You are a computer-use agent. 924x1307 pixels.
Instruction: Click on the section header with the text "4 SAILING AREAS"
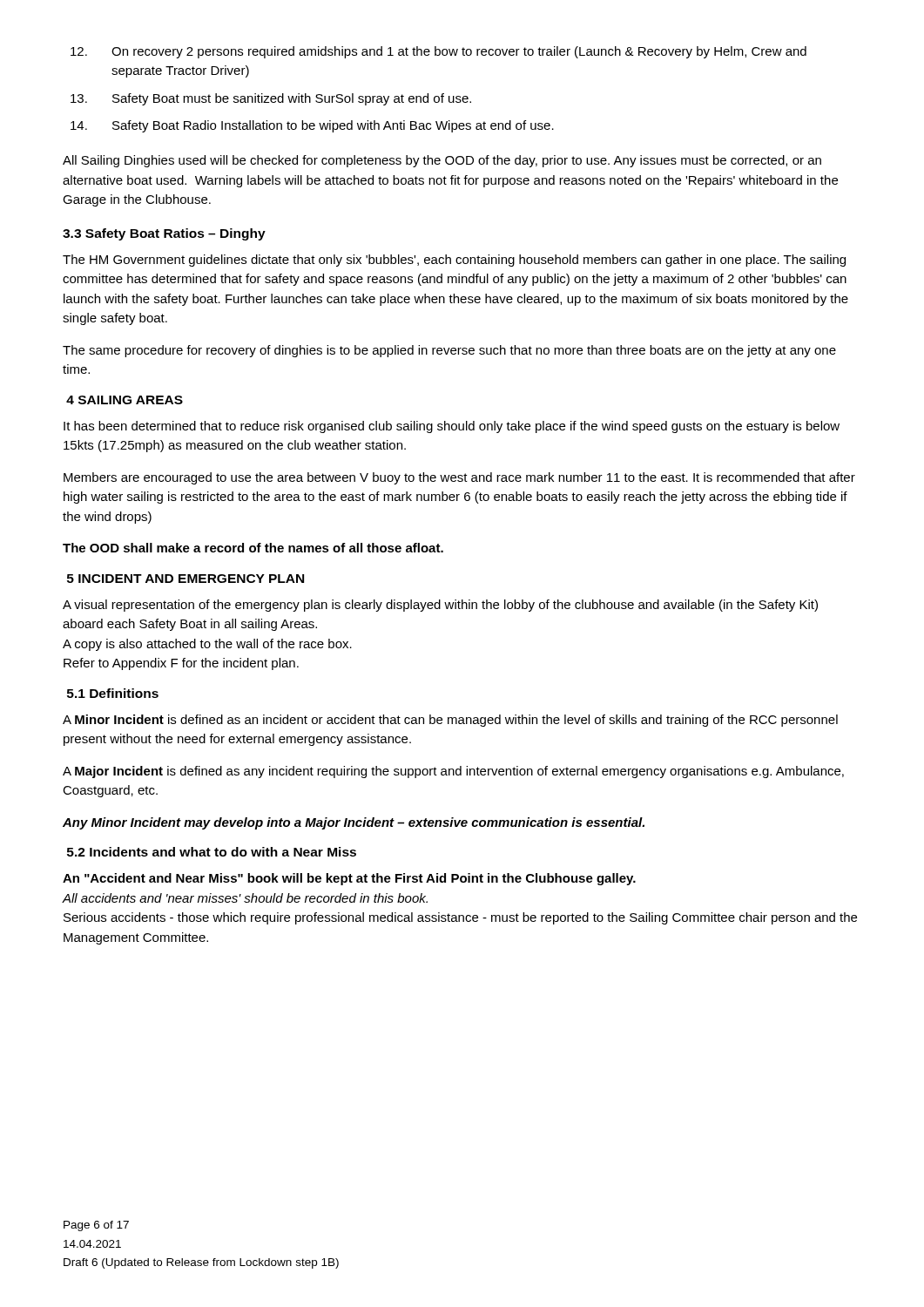pyautogui.click(x=123, y=399)
